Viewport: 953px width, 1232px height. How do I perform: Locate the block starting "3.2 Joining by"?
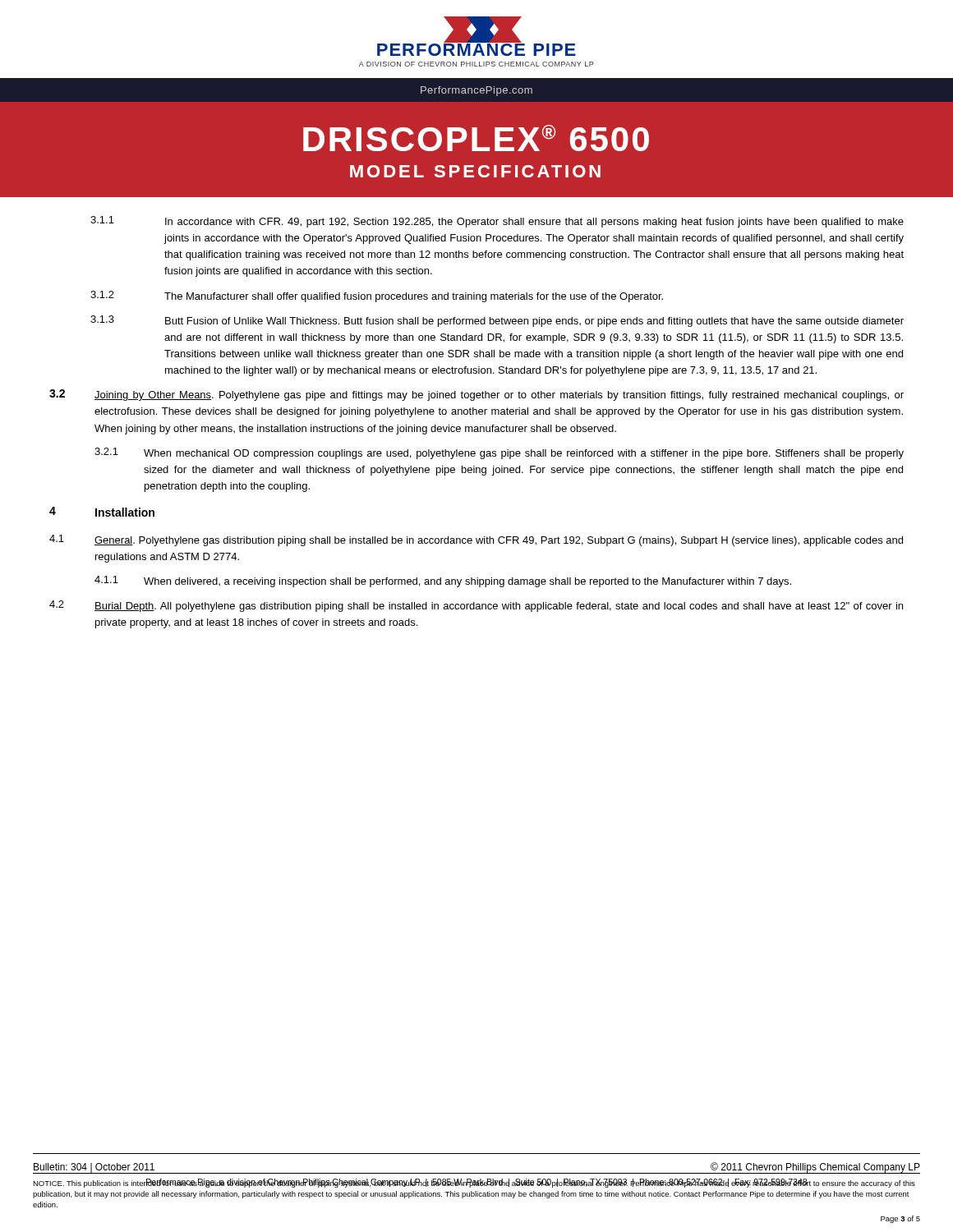click(476, 412)
